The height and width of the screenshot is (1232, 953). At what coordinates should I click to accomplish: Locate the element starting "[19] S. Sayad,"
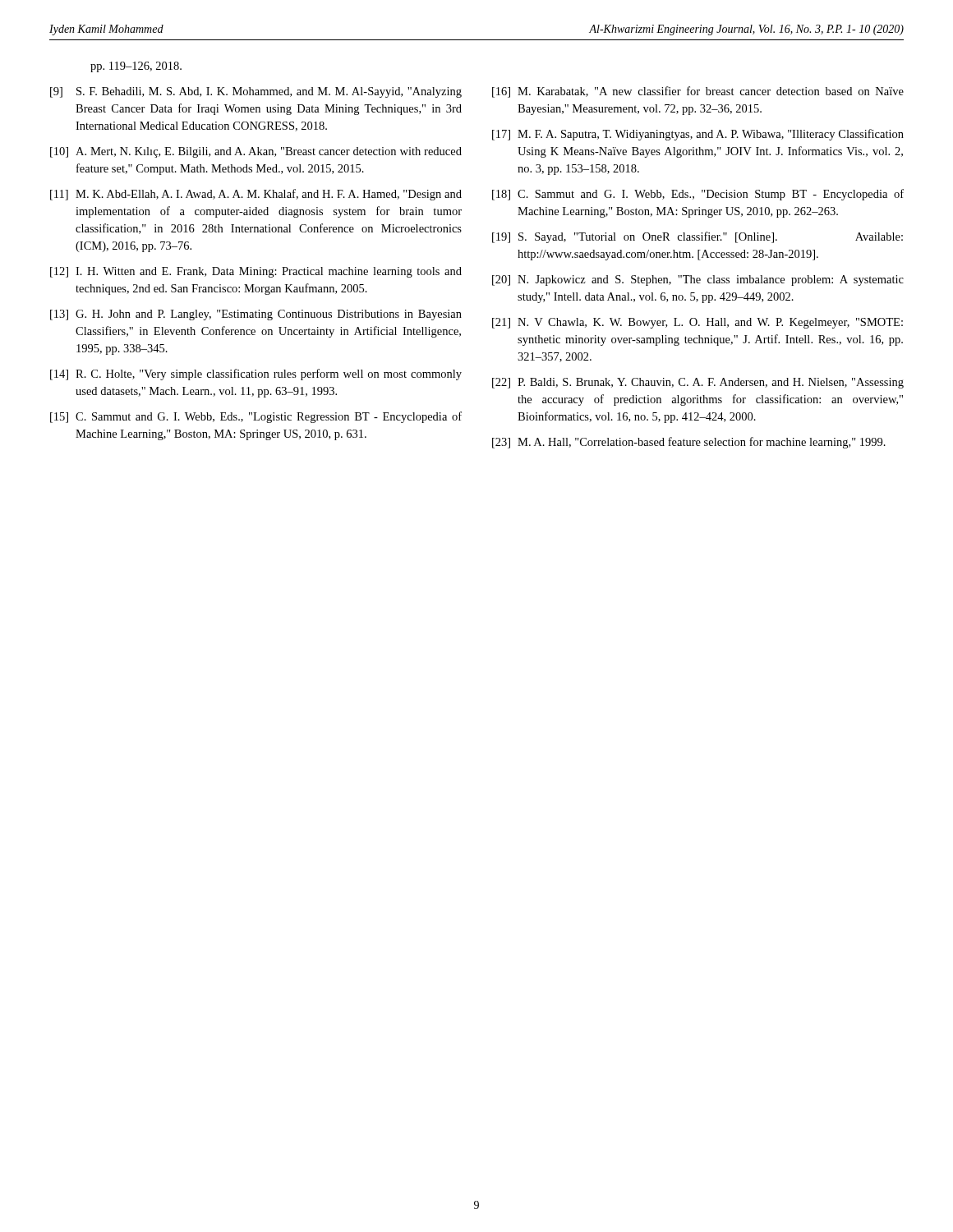pyautogui.click(x=698, y=246)
